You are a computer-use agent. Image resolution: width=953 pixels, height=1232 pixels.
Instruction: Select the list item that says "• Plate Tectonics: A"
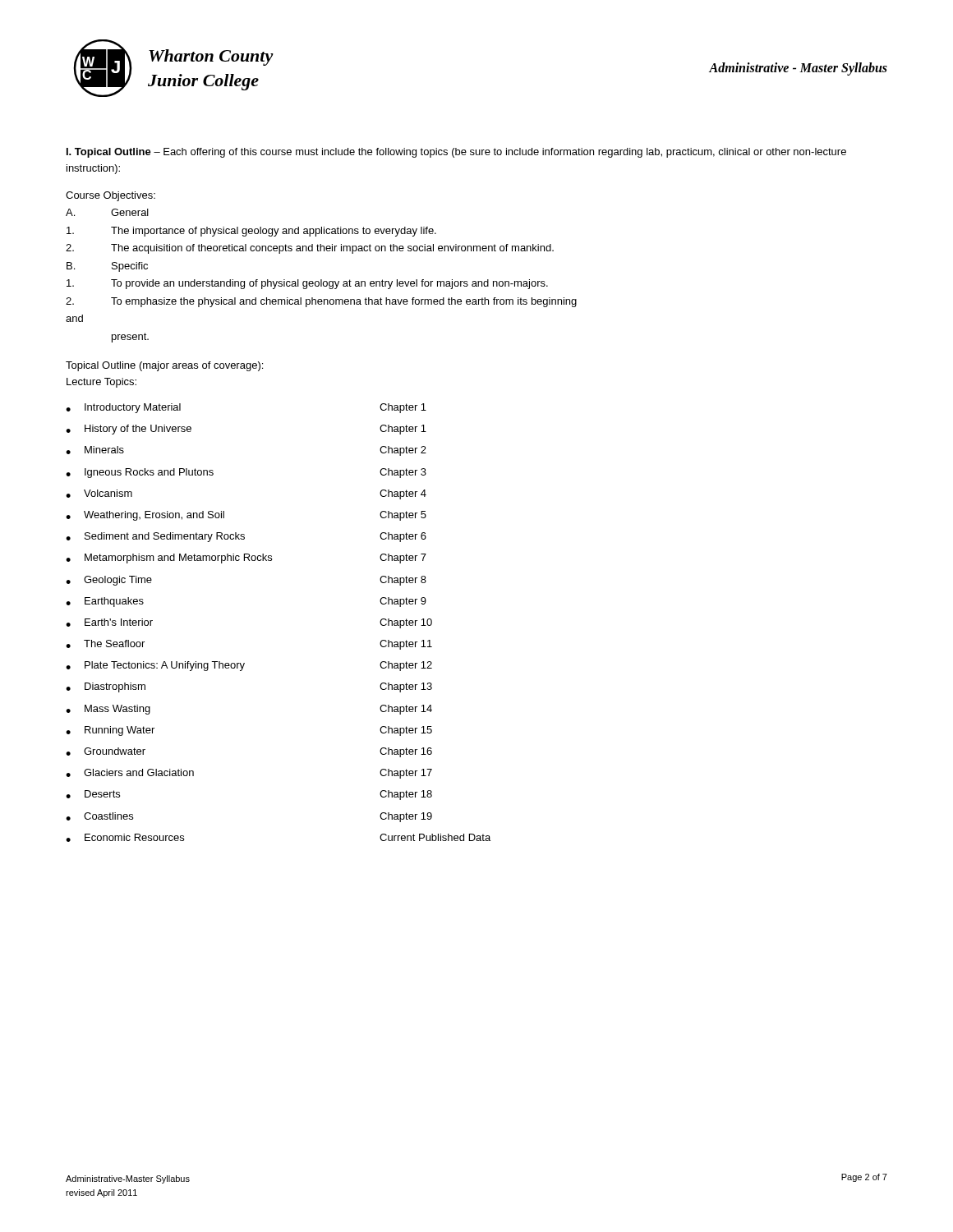coord(164,666)
